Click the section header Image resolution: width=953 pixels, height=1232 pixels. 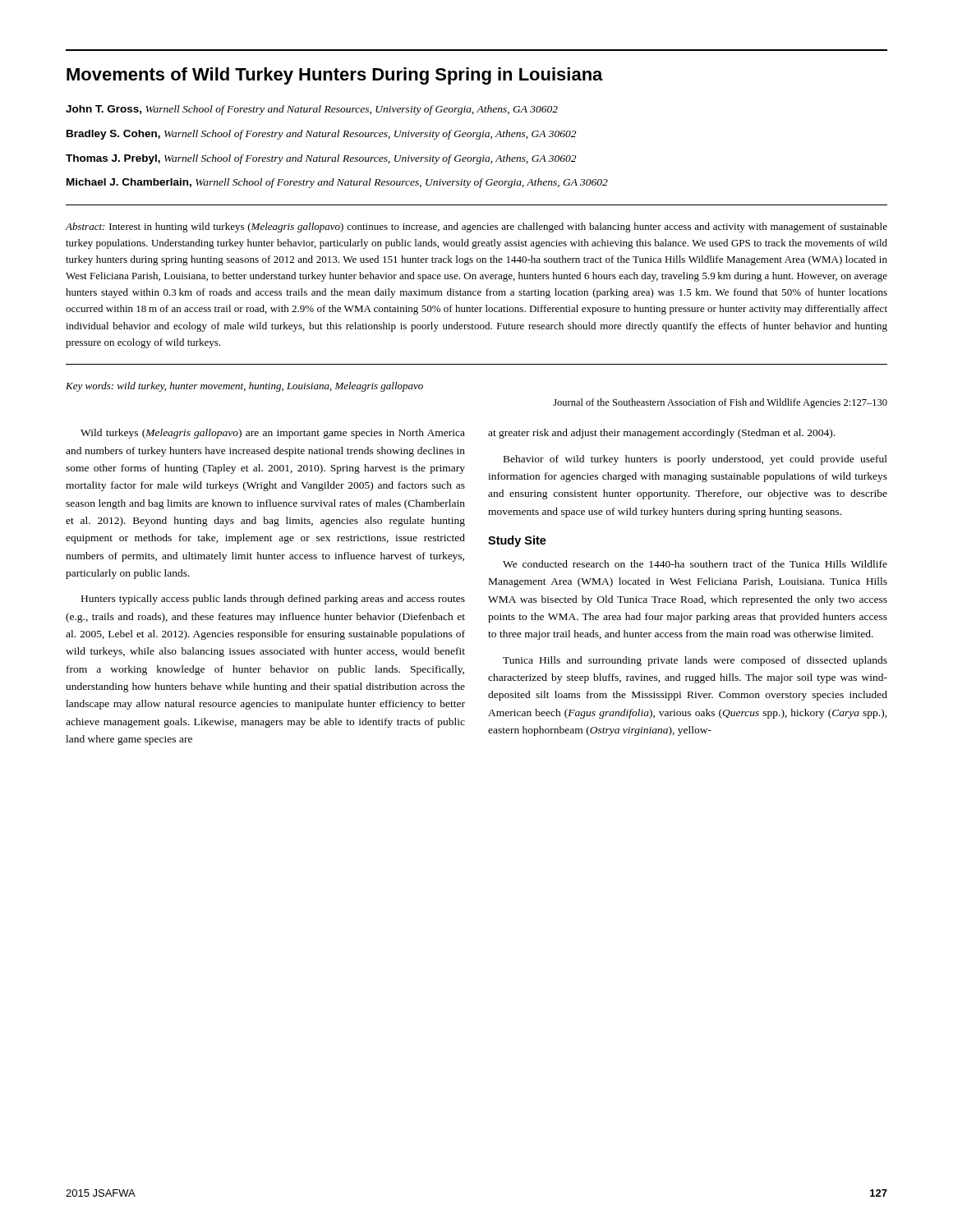tap(688, 541)
